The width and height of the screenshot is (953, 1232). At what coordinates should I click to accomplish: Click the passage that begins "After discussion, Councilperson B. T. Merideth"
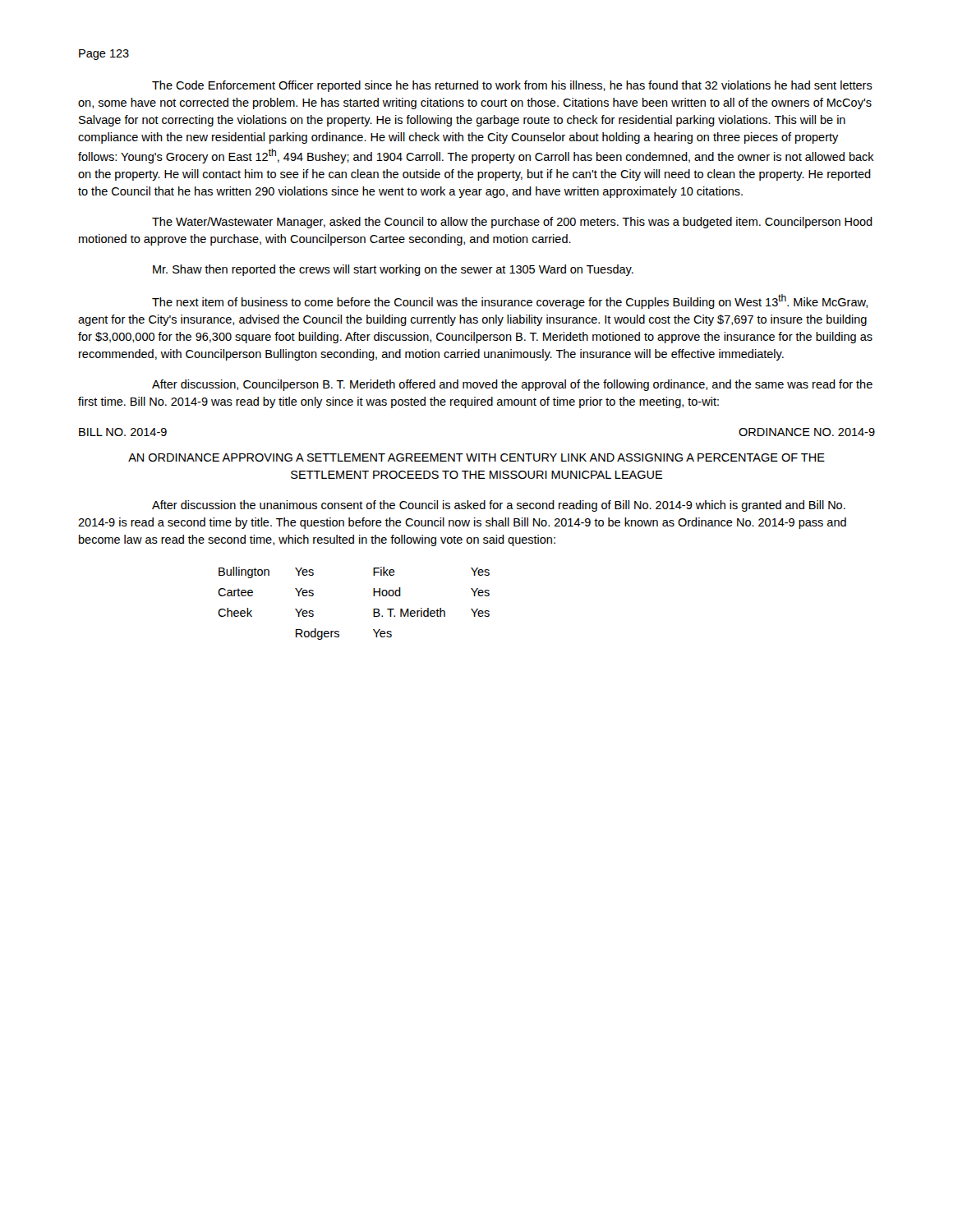476,393
